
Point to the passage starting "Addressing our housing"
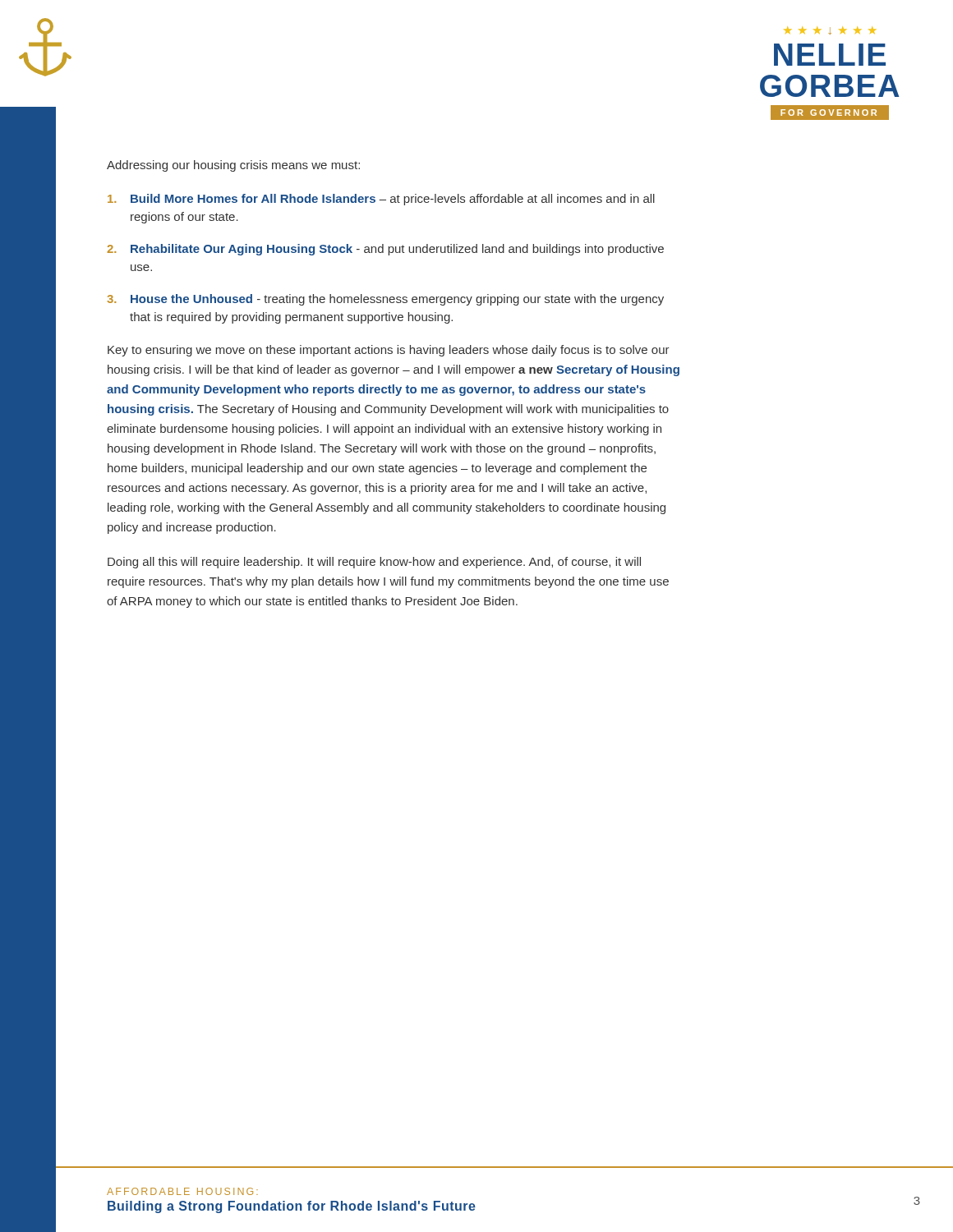pyautogui.click(x=234, y=165)
